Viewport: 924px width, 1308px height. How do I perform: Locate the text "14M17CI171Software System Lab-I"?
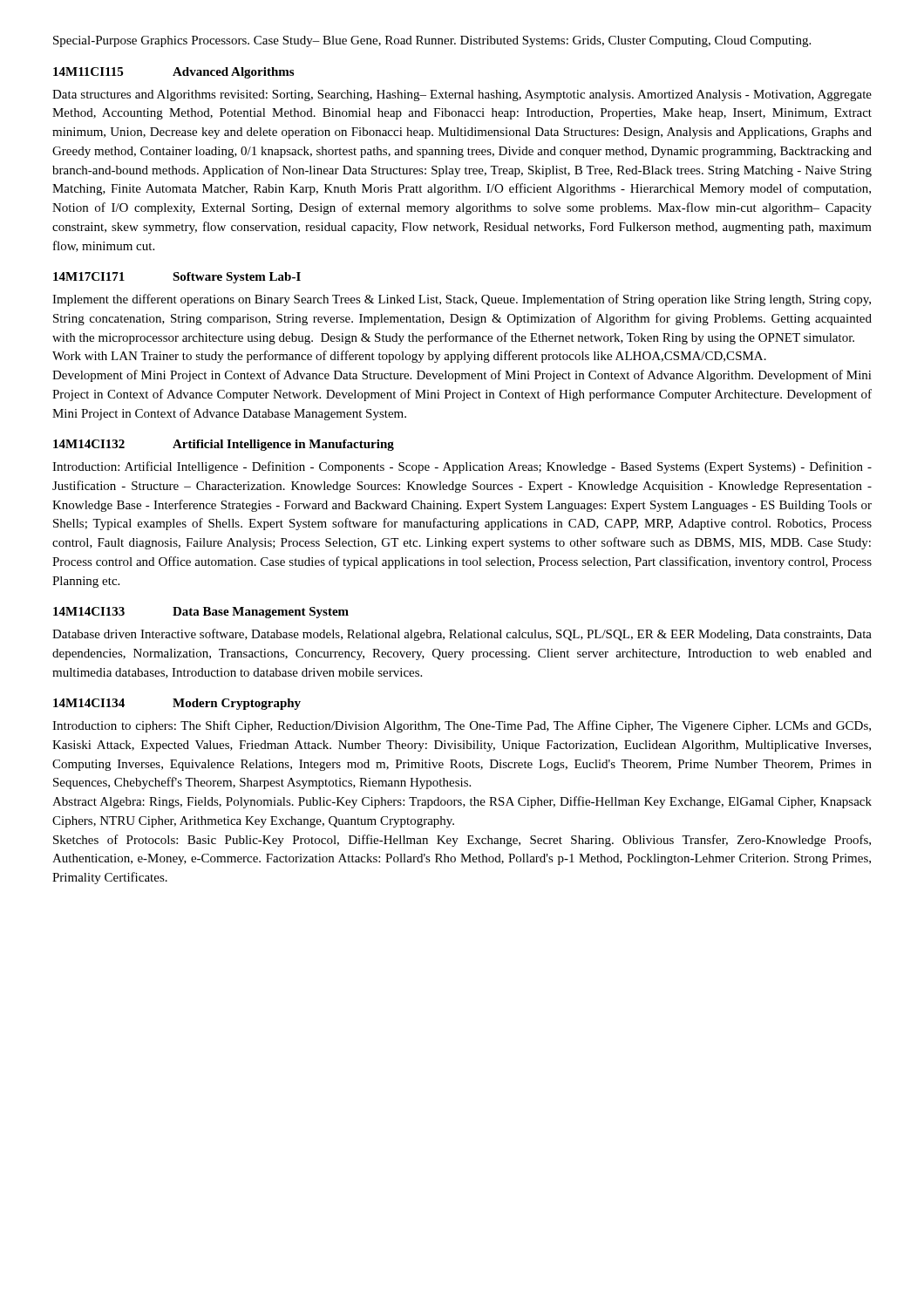click(x=177, y=277)
